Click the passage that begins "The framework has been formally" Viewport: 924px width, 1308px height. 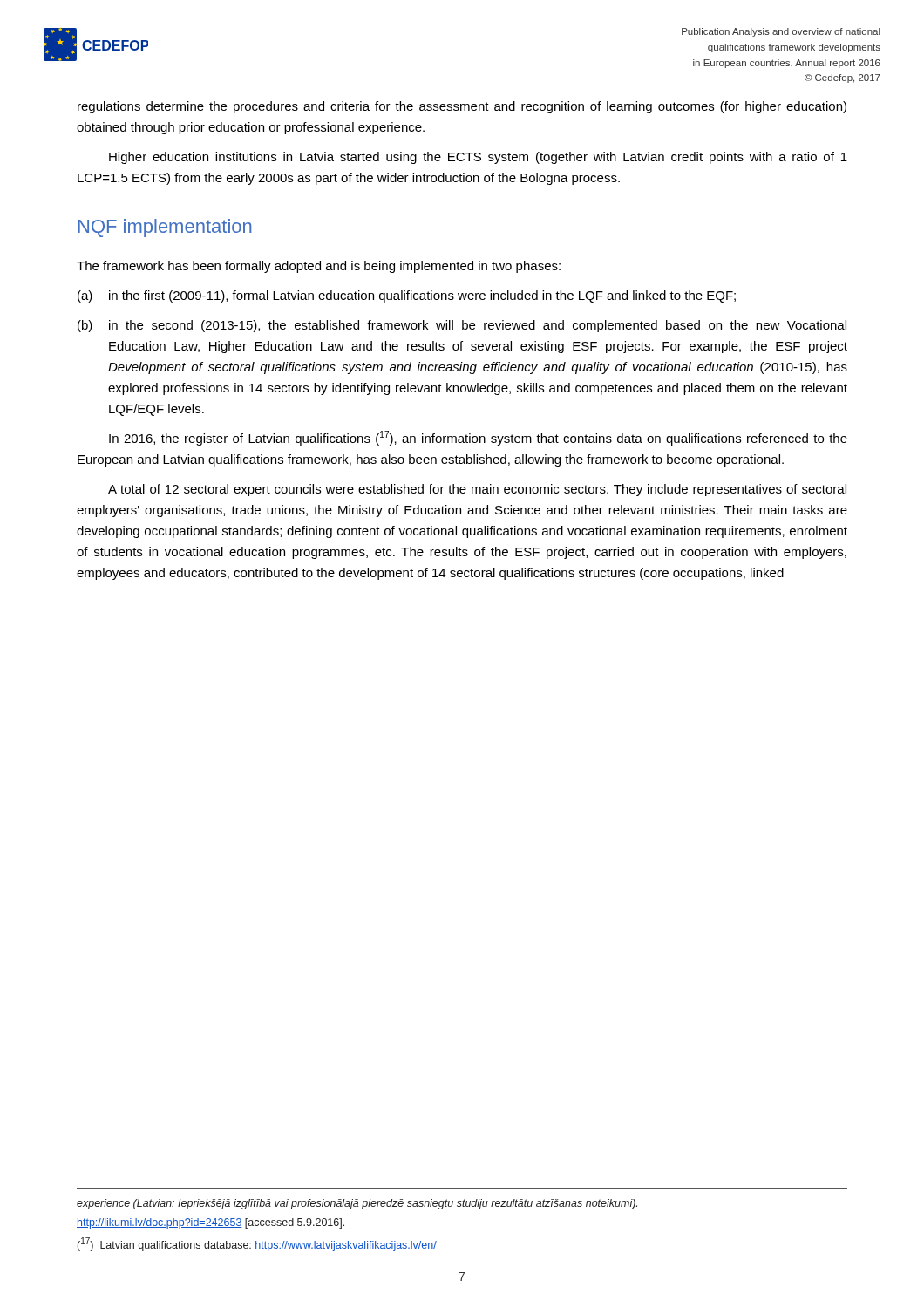[x=462, y=266]
